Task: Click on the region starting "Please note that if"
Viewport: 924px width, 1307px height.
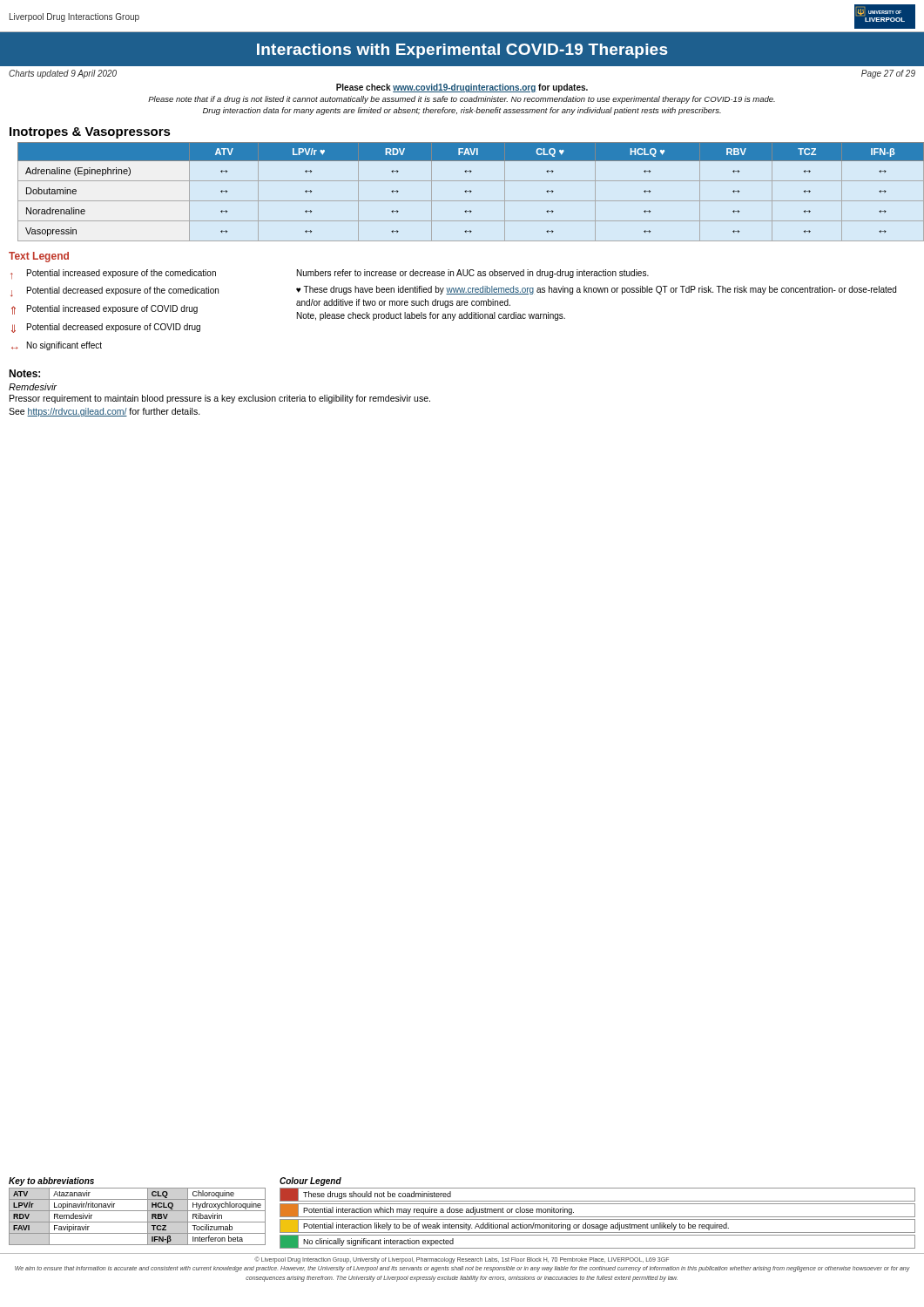Action: pos(462,105)
